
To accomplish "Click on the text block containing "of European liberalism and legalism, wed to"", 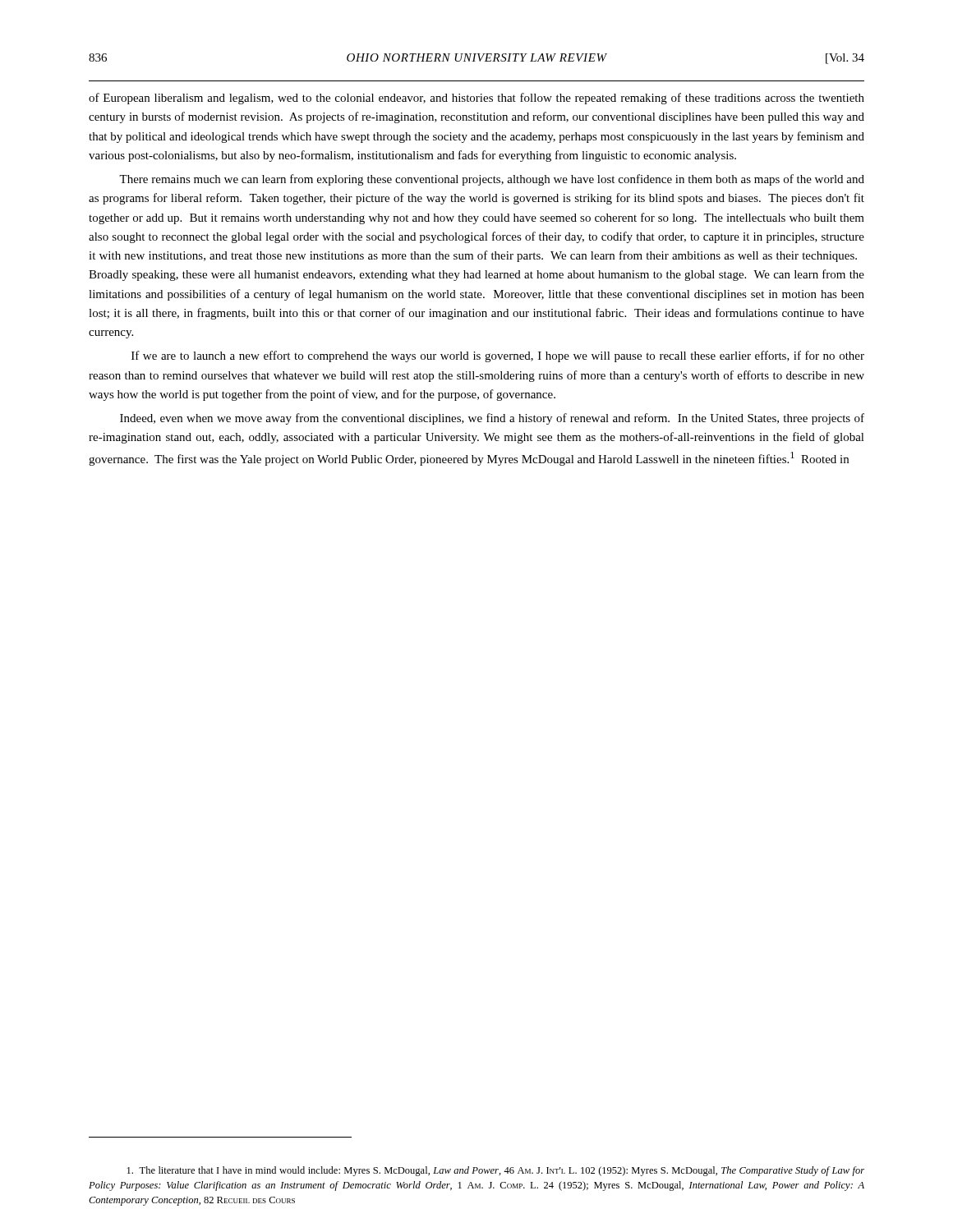I will tap(476, 279).
